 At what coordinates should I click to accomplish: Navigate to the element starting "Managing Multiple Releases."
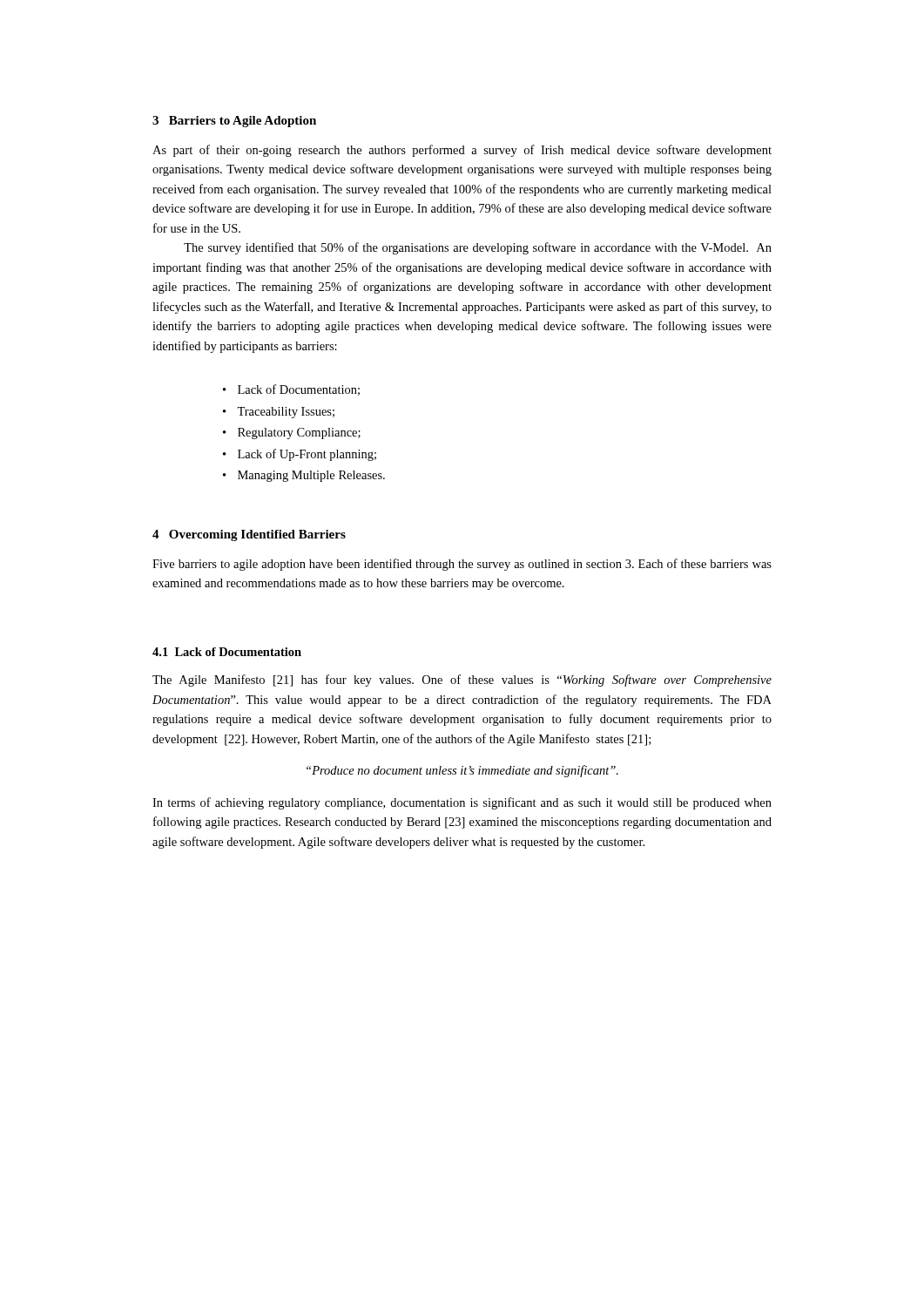coord(311,475)
